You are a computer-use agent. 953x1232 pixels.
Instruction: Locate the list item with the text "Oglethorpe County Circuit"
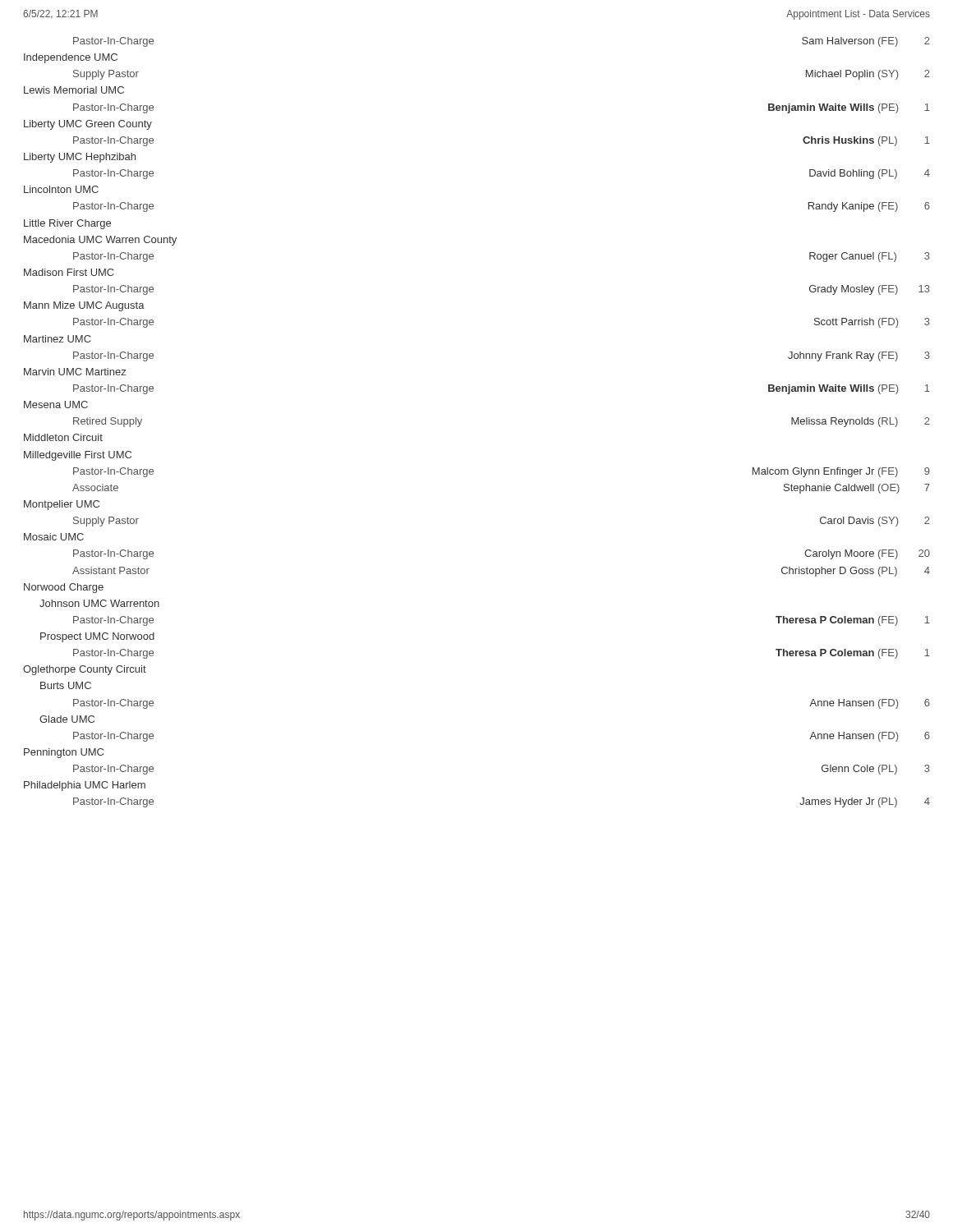pyautogui.click(x=85, y=670)
